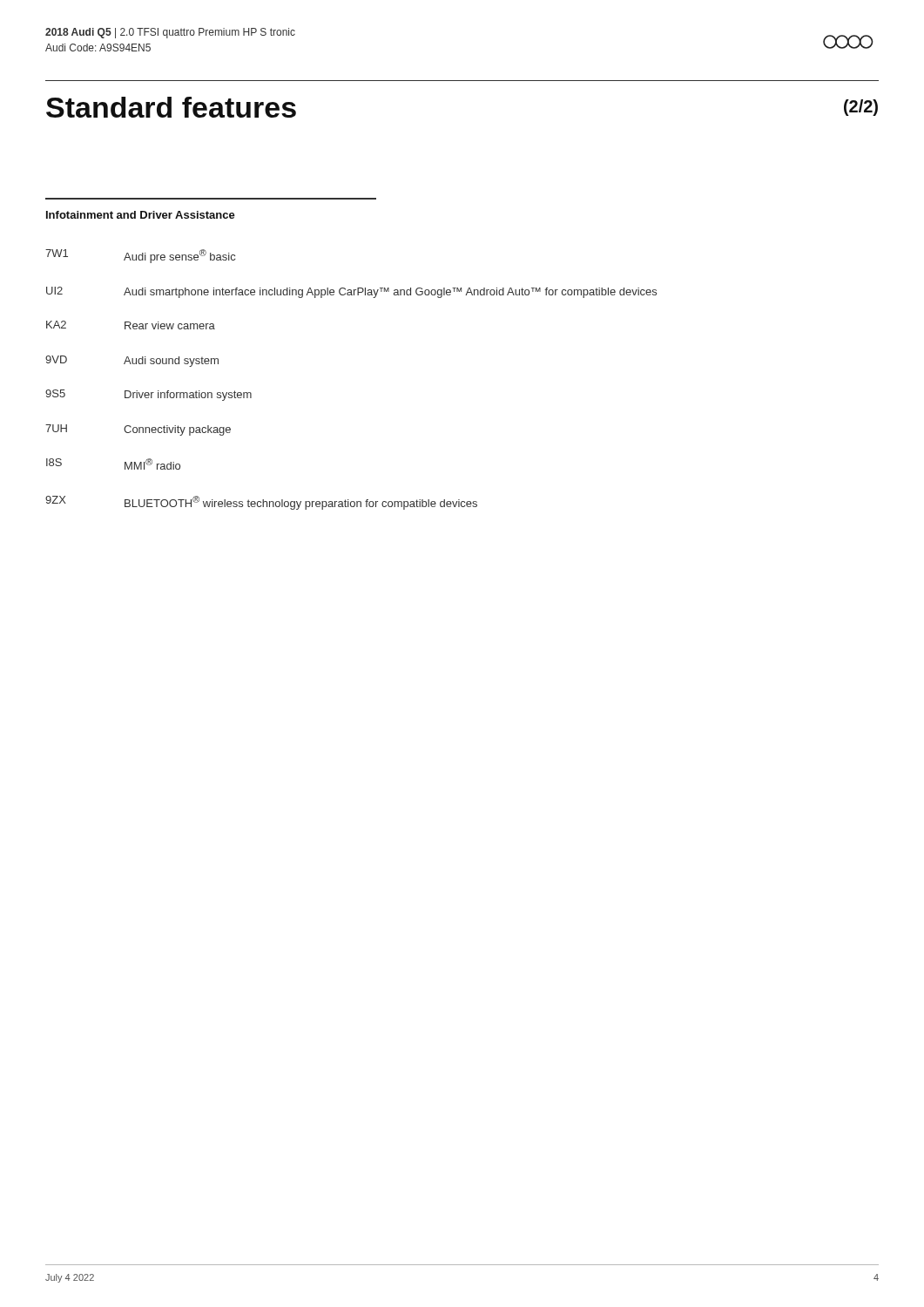
Task: Point to the text block starting "Infotainment and Driver Assistance"
Action: [140, 215]
